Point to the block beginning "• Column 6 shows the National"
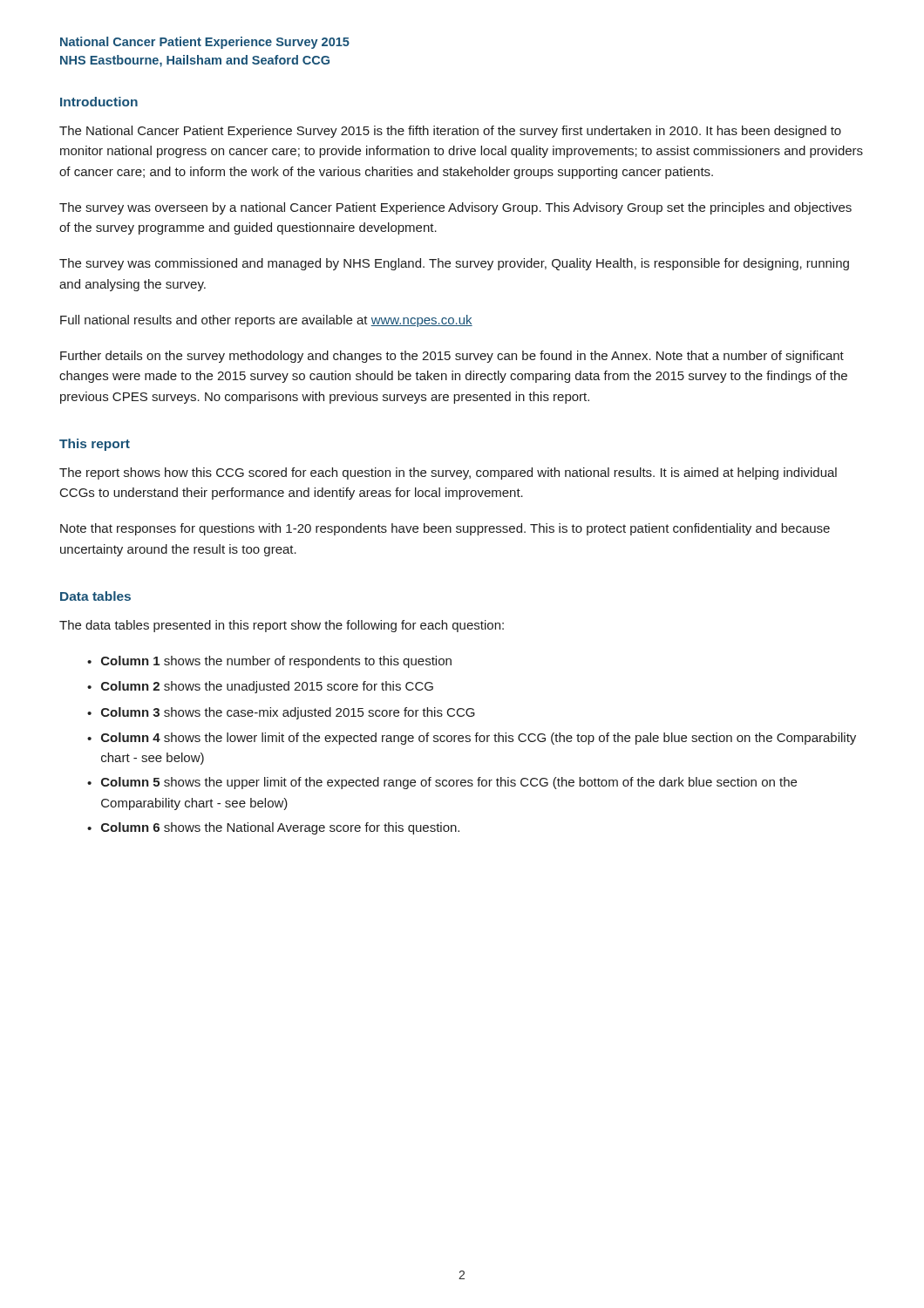The image size is (924, 1308). point(274,827)
